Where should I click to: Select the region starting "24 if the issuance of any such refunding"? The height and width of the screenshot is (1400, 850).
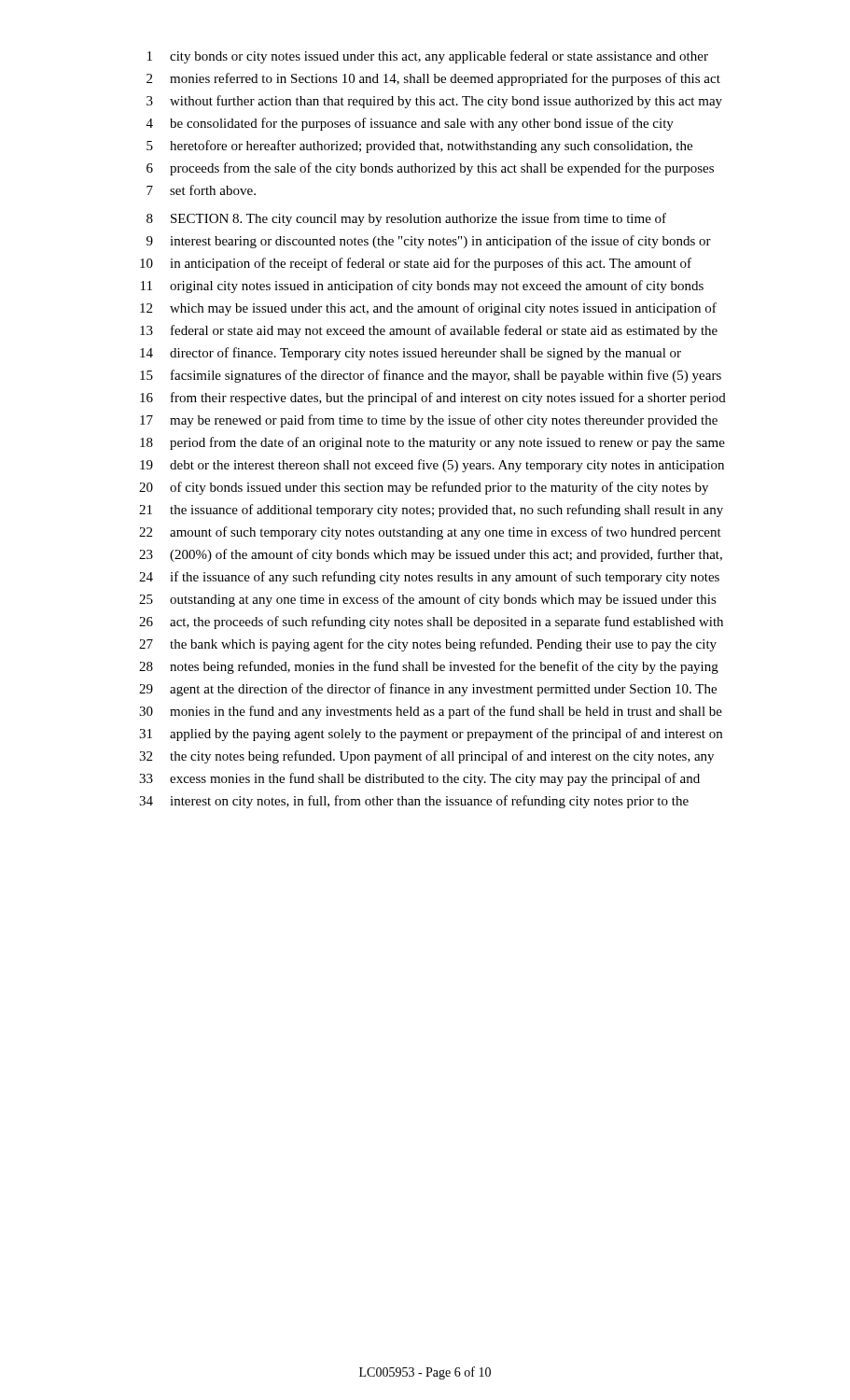coord(448,577)
